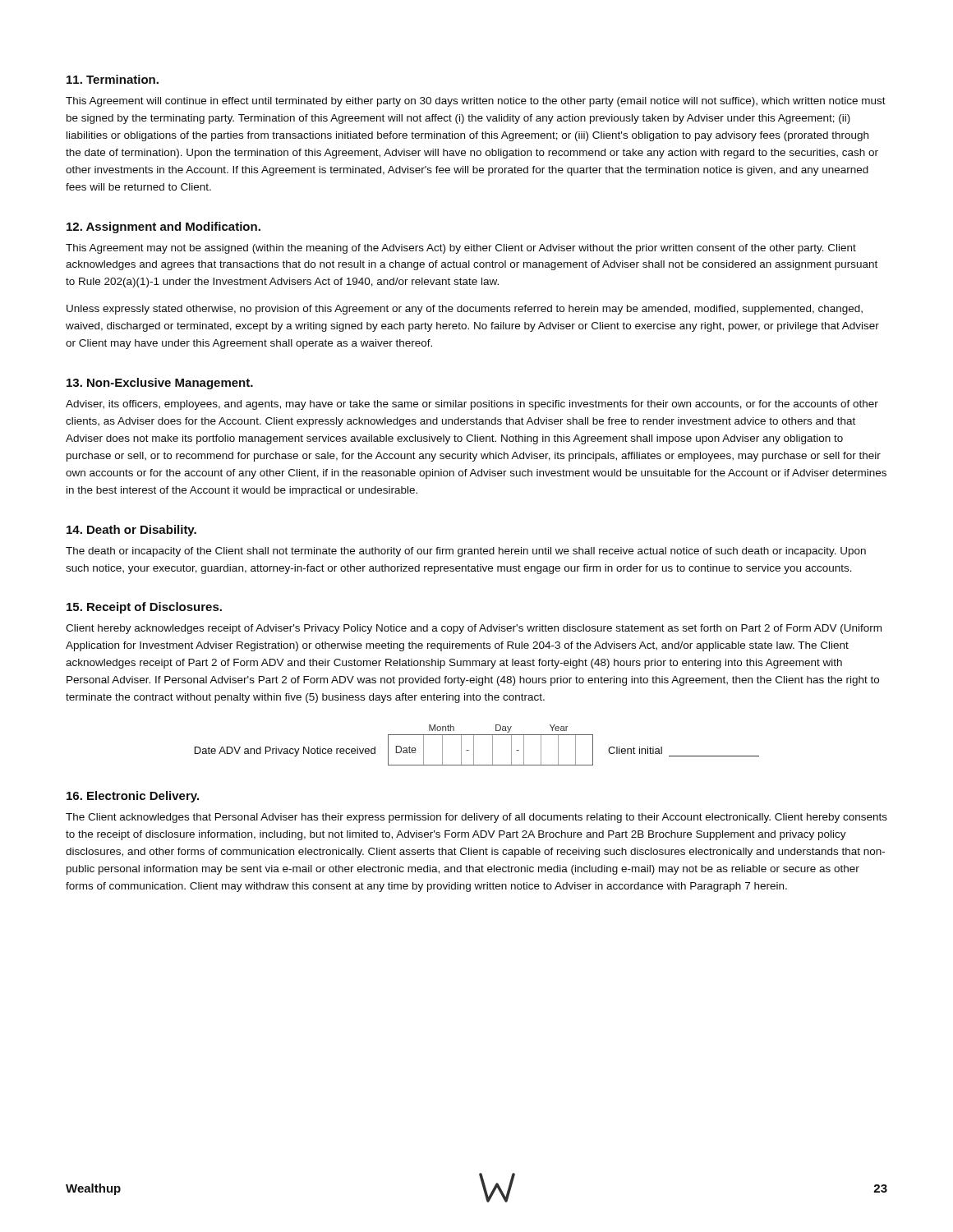Point to the text block starting "Client hereby acknowledges receipt of Adviser's Privacy"
The width and height of the screenshot is (953, 1232).
pyautogui.click(x=474, y=663)
